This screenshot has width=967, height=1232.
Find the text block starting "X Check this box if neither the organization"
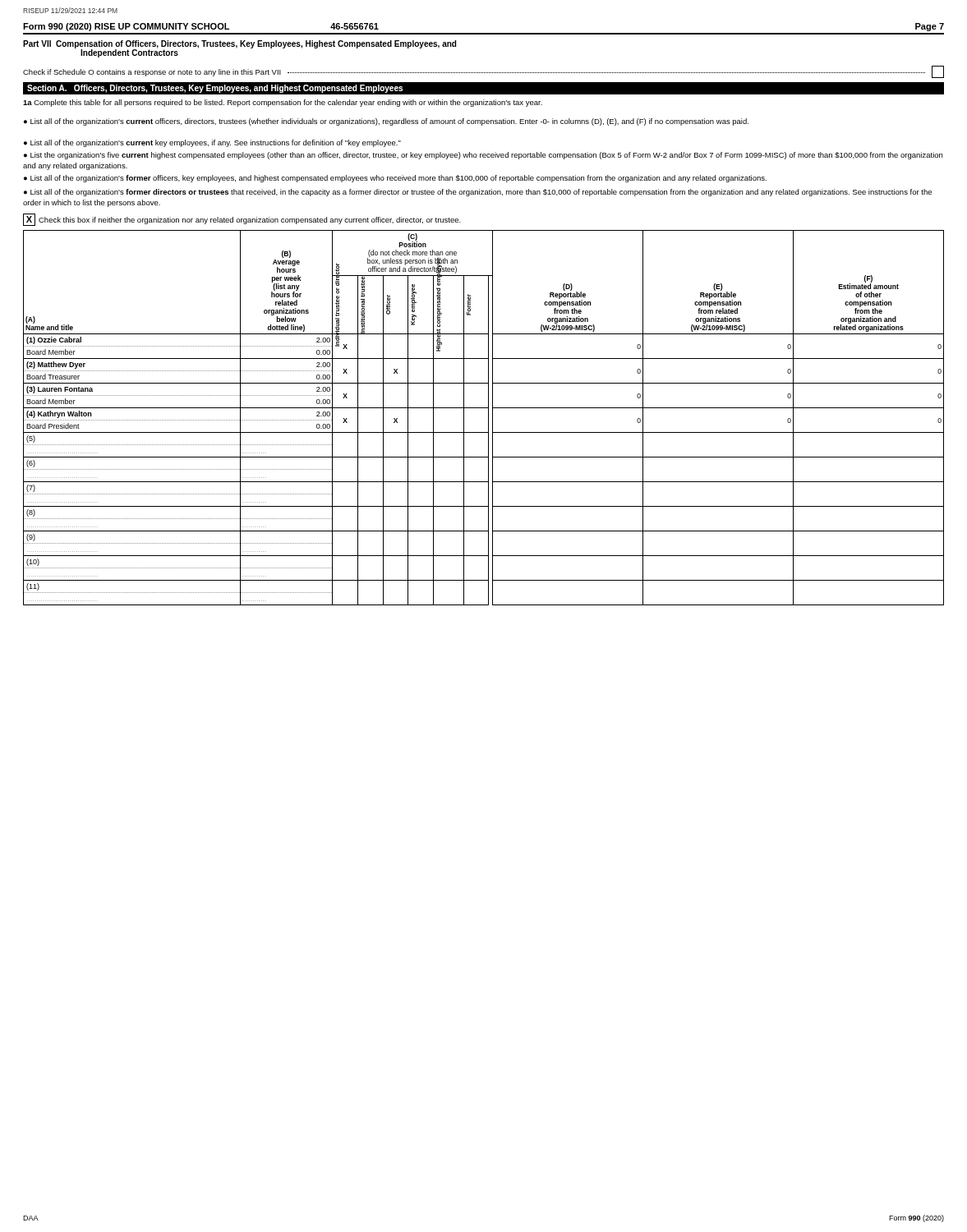242,220
